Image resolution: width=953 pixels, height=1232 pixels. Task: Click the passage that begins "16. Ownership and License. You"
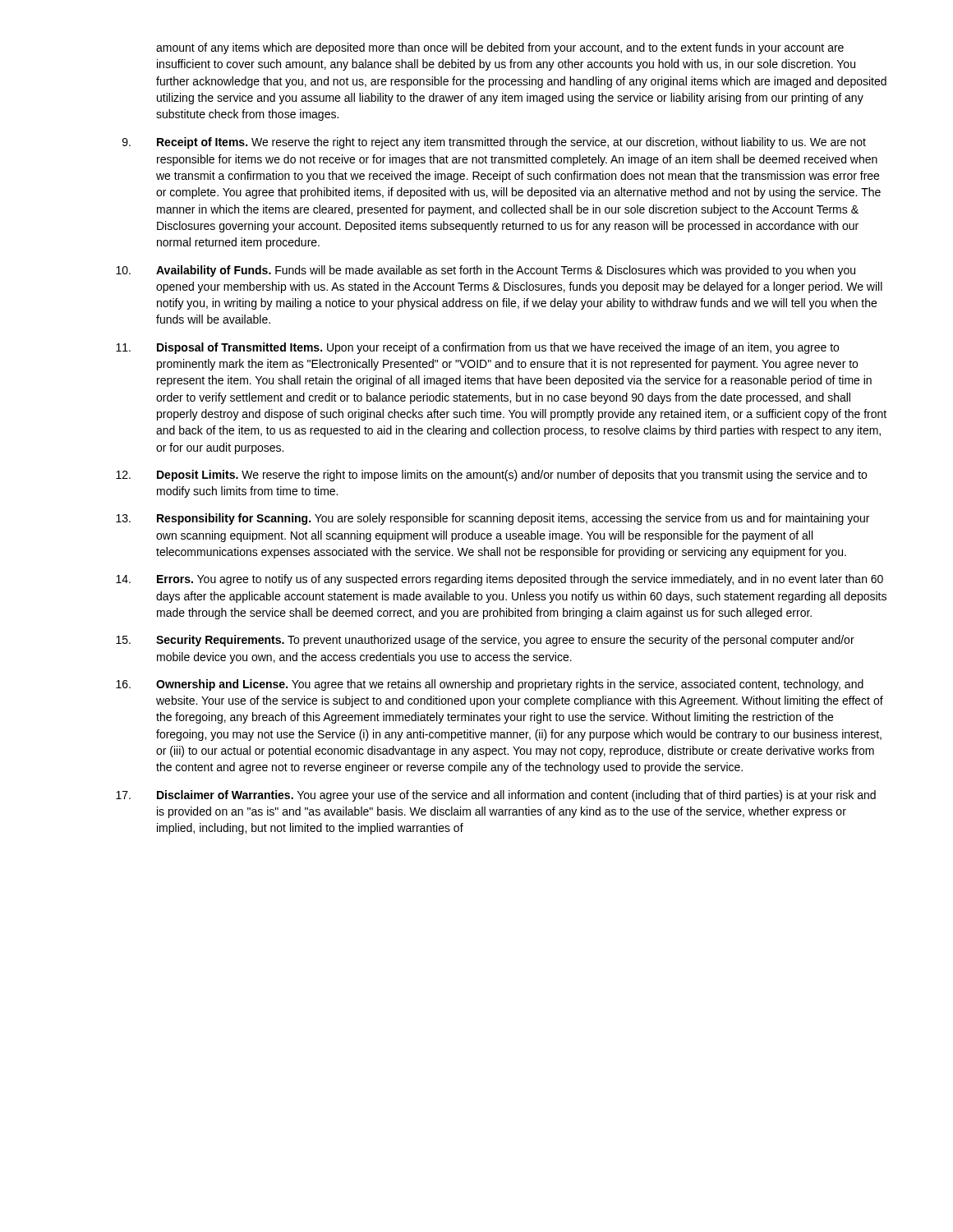point(476,726)
